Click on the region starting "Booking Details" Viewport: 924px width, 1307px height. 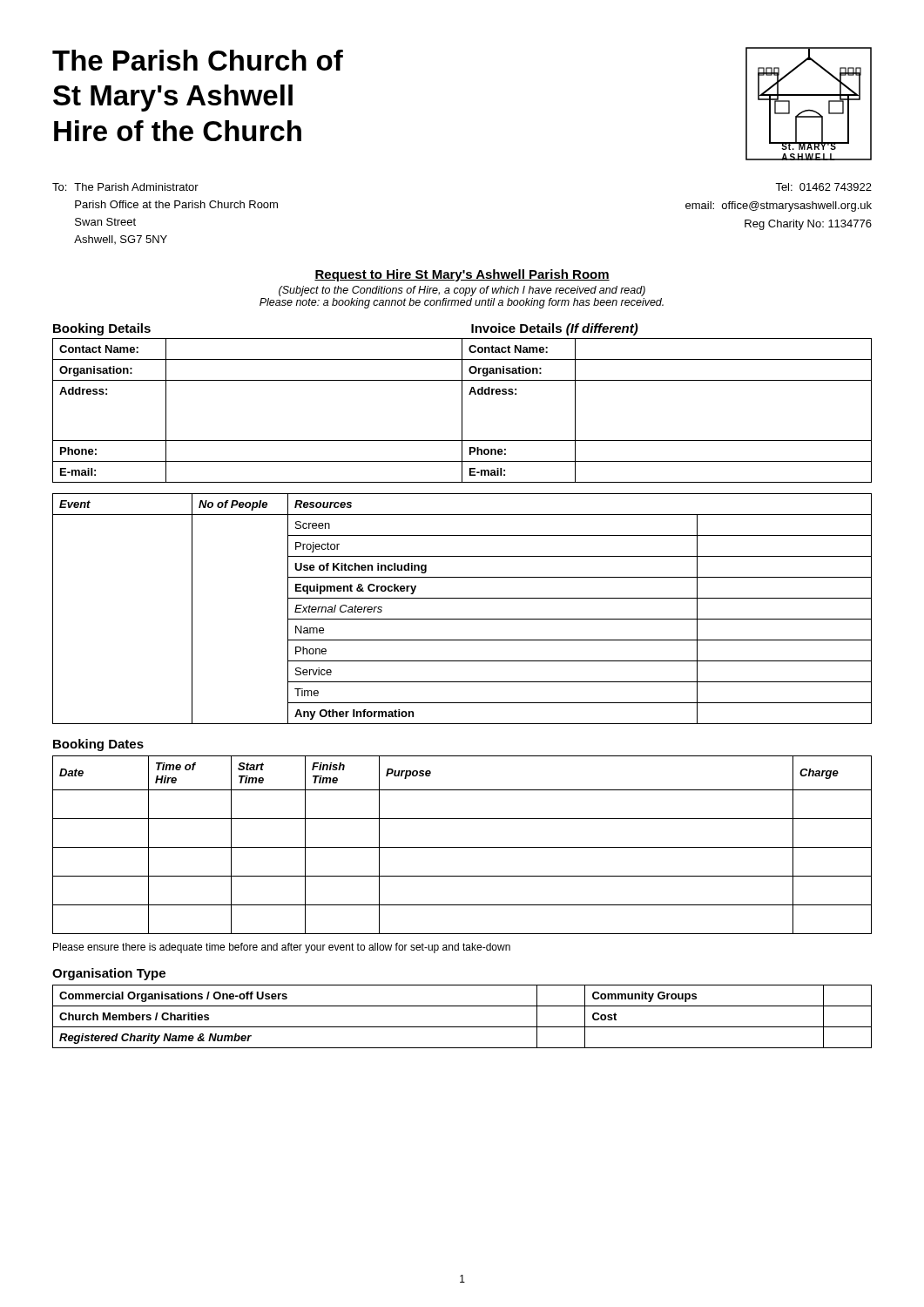pyautogui.click(x=102, y=328)
